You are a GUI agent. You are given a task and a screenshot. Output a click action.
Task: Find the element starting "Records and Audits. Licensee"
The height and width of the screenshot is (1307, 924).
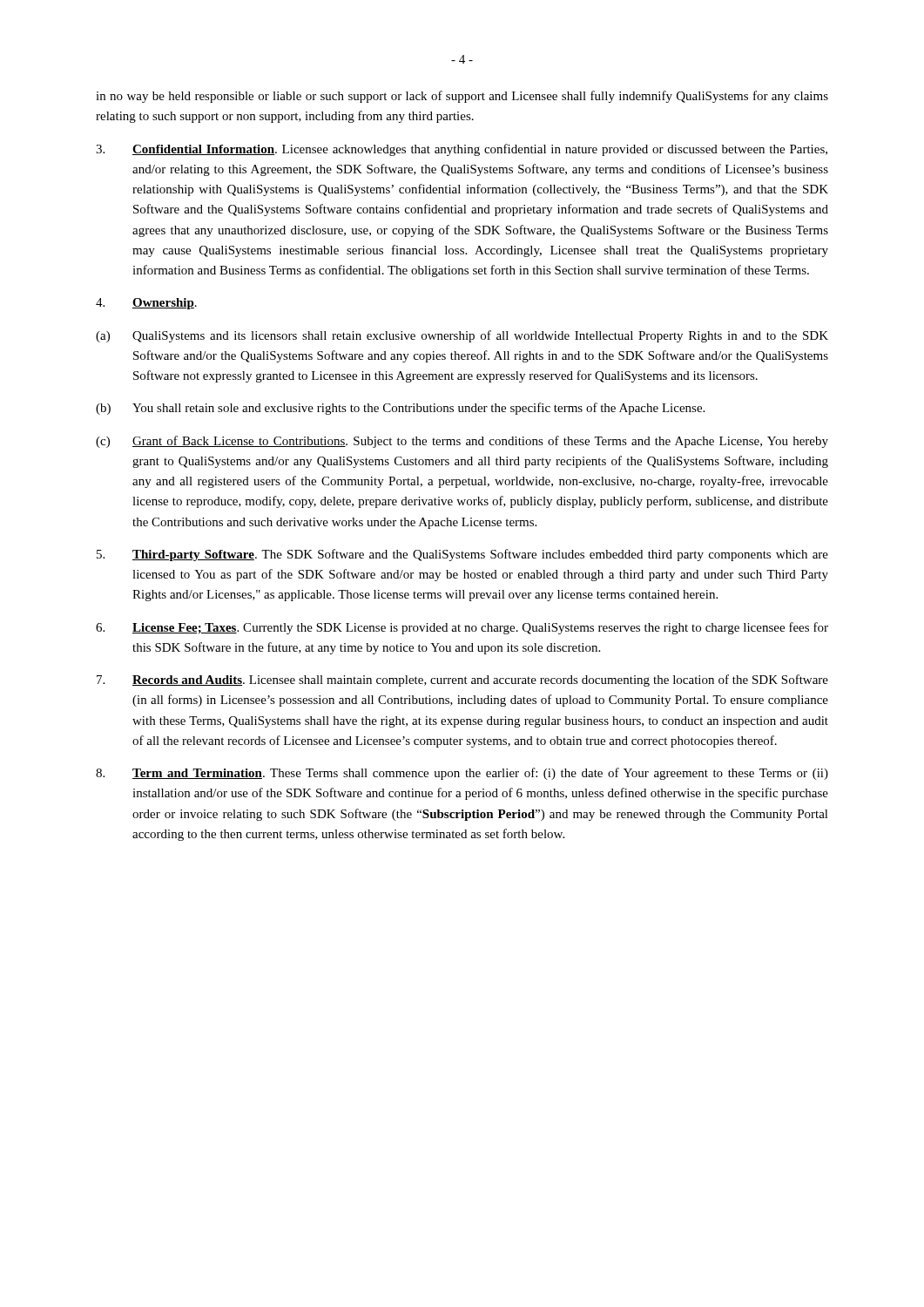click(462, 711)
